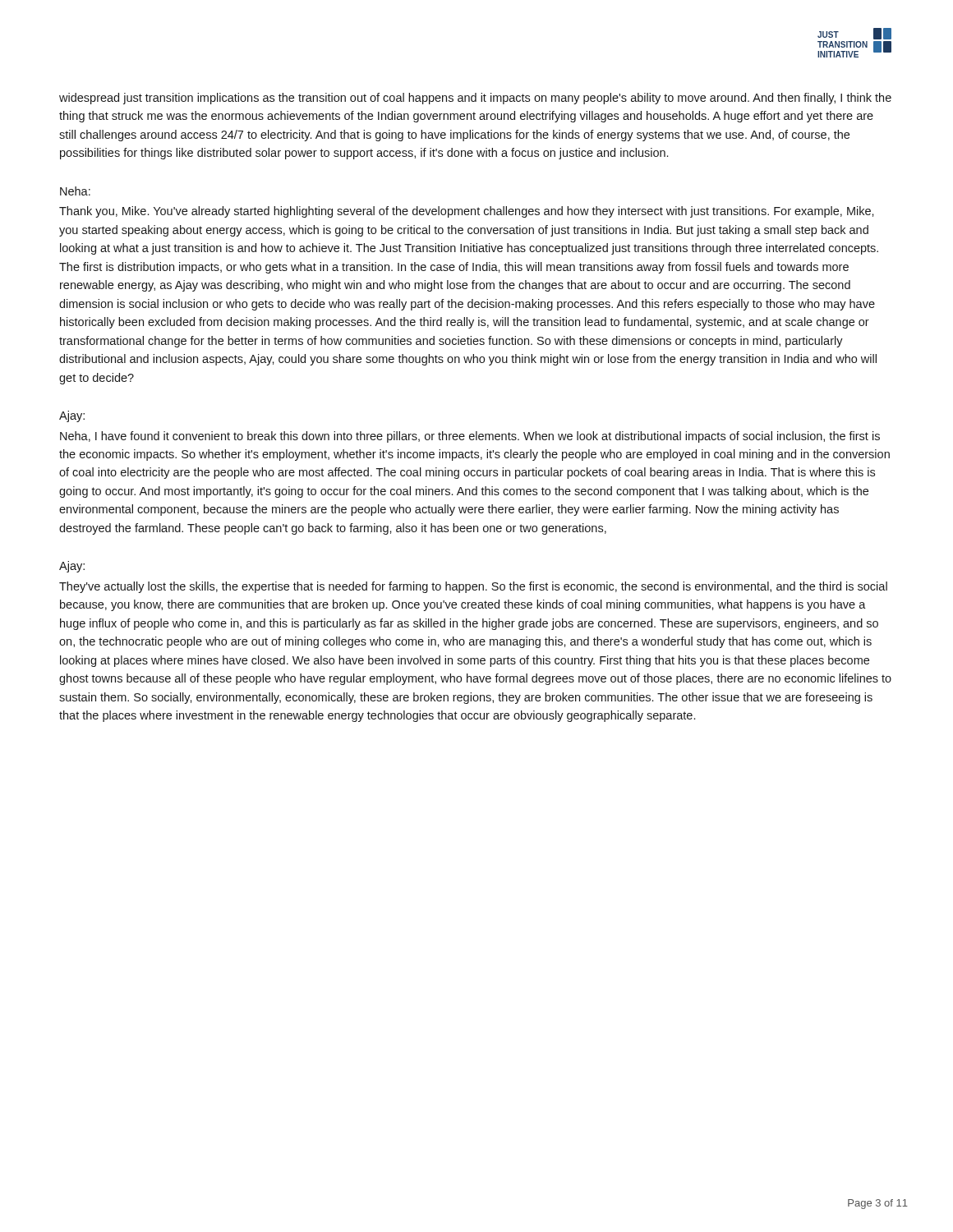Locate the logo
Image resolution: width=953 pixels, height=1232 pixels.
(x=863, y=44)
